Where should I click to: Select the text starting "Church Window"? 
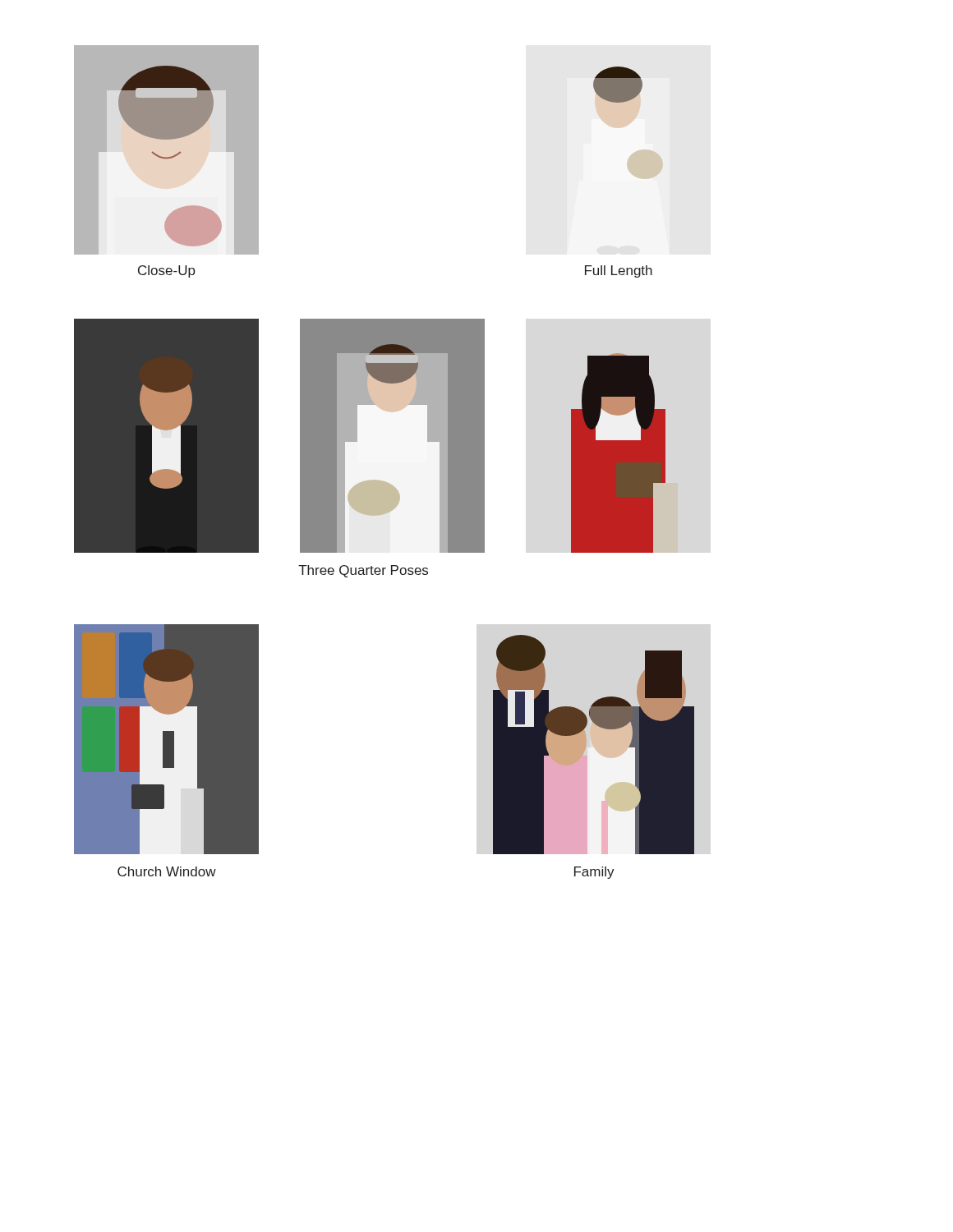(166, 872)
